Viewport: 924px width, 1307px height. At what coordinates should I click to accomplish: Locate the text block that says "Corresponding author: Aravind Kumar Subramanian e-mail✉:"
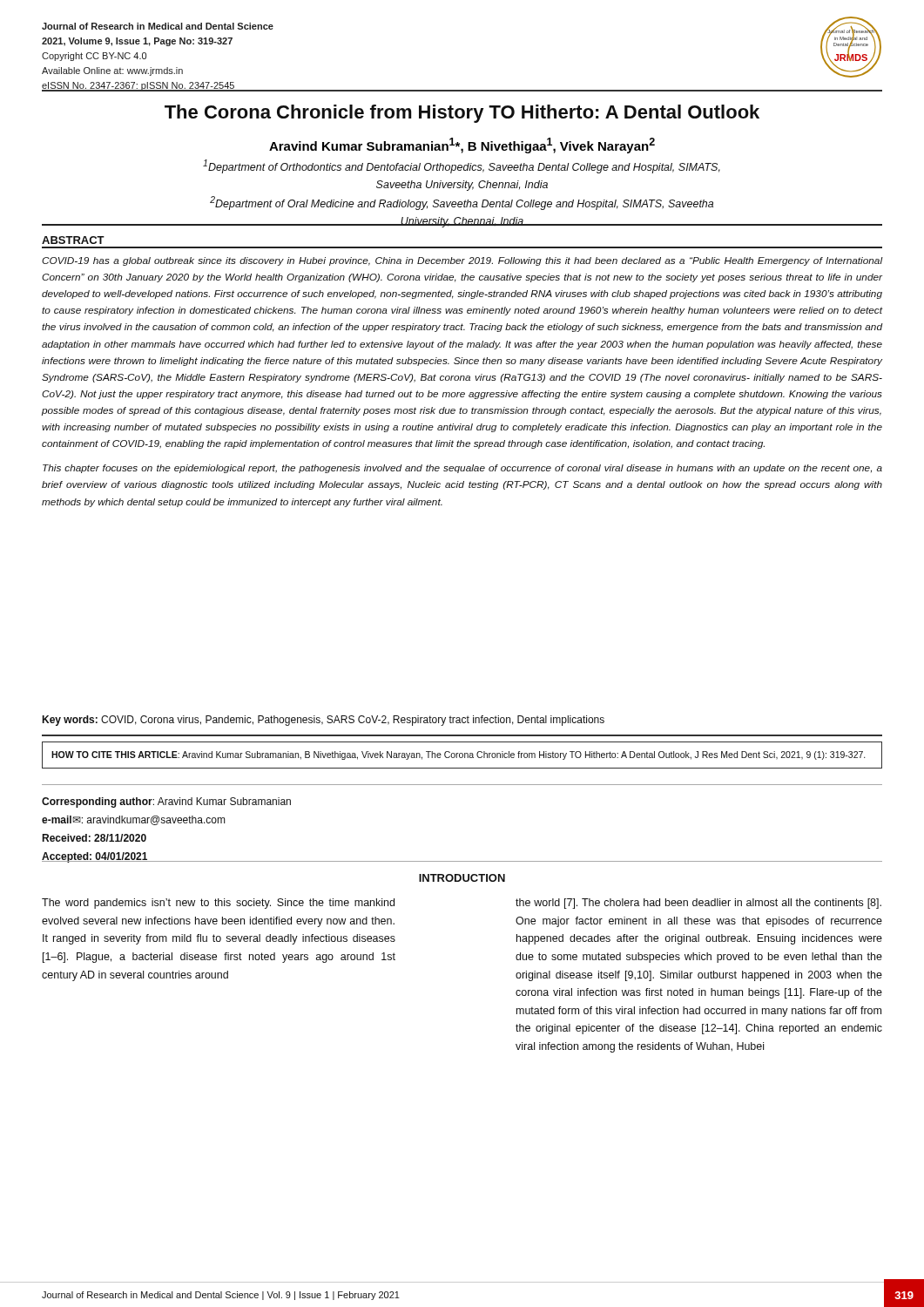pos(167,829)
